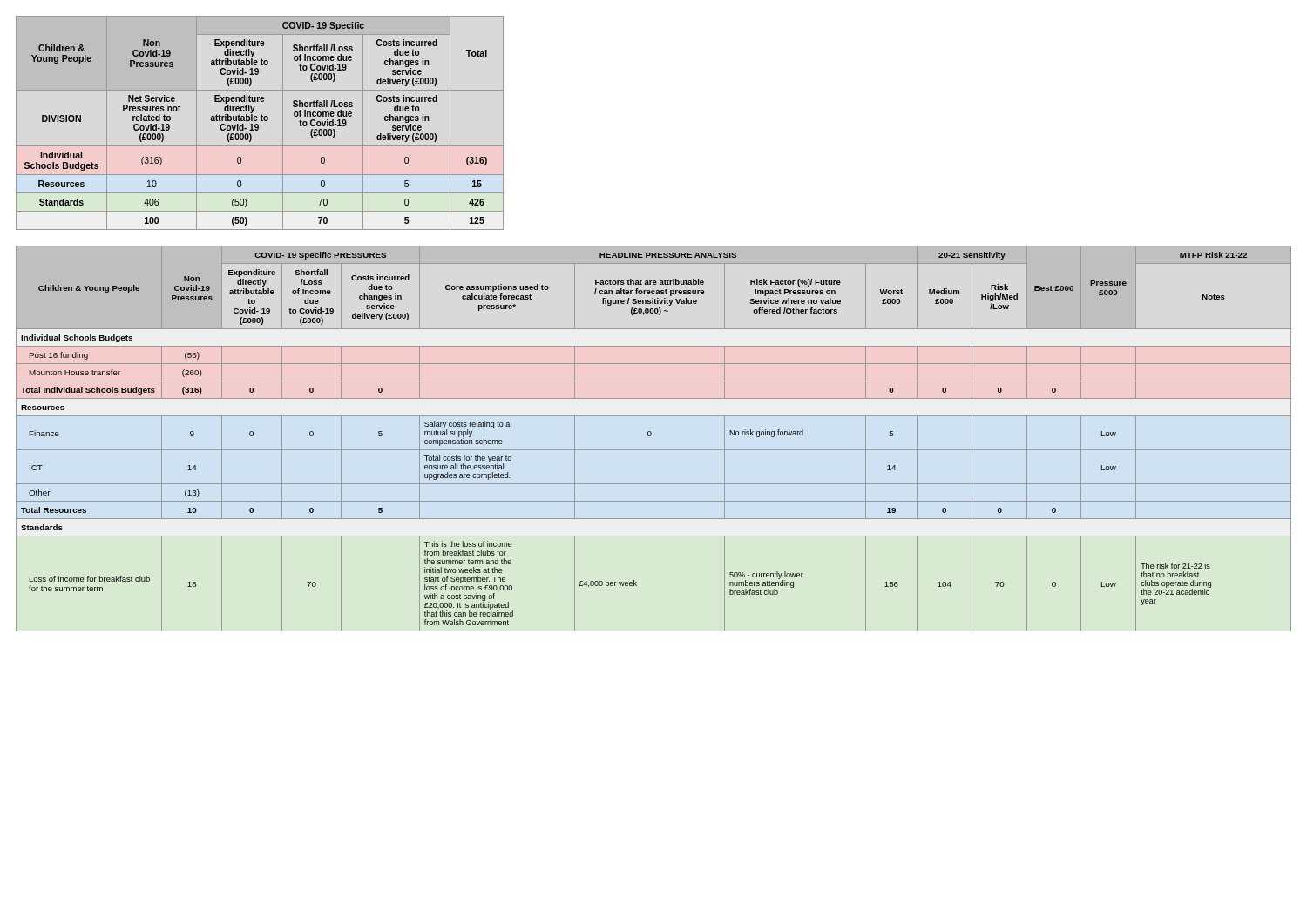Click on the table containing "Medium £000"
Screen dimensions: 924x1307
654,438
